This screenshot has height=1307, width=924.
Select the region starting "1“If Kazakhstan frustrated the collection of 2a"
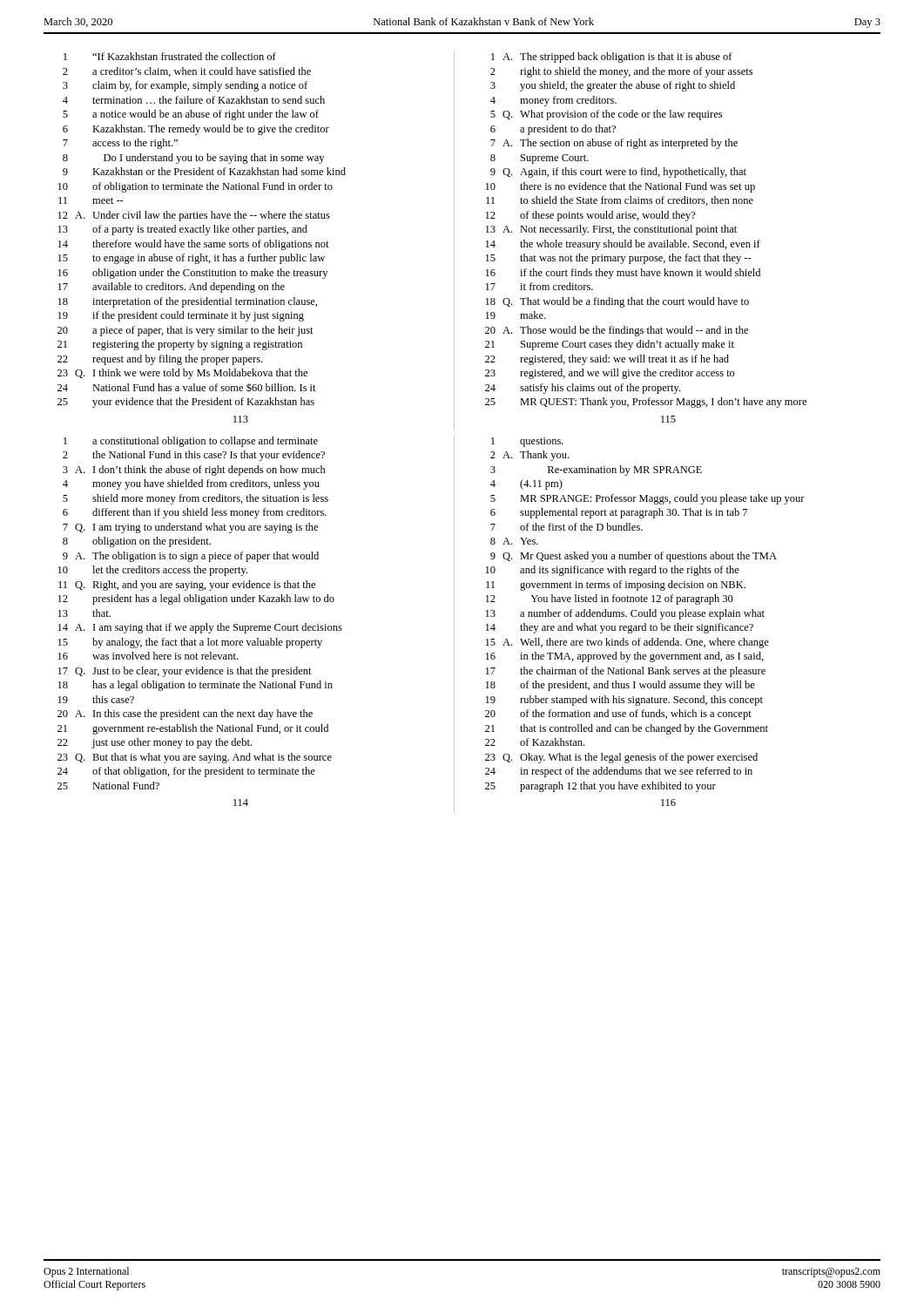tap(240, 230)
